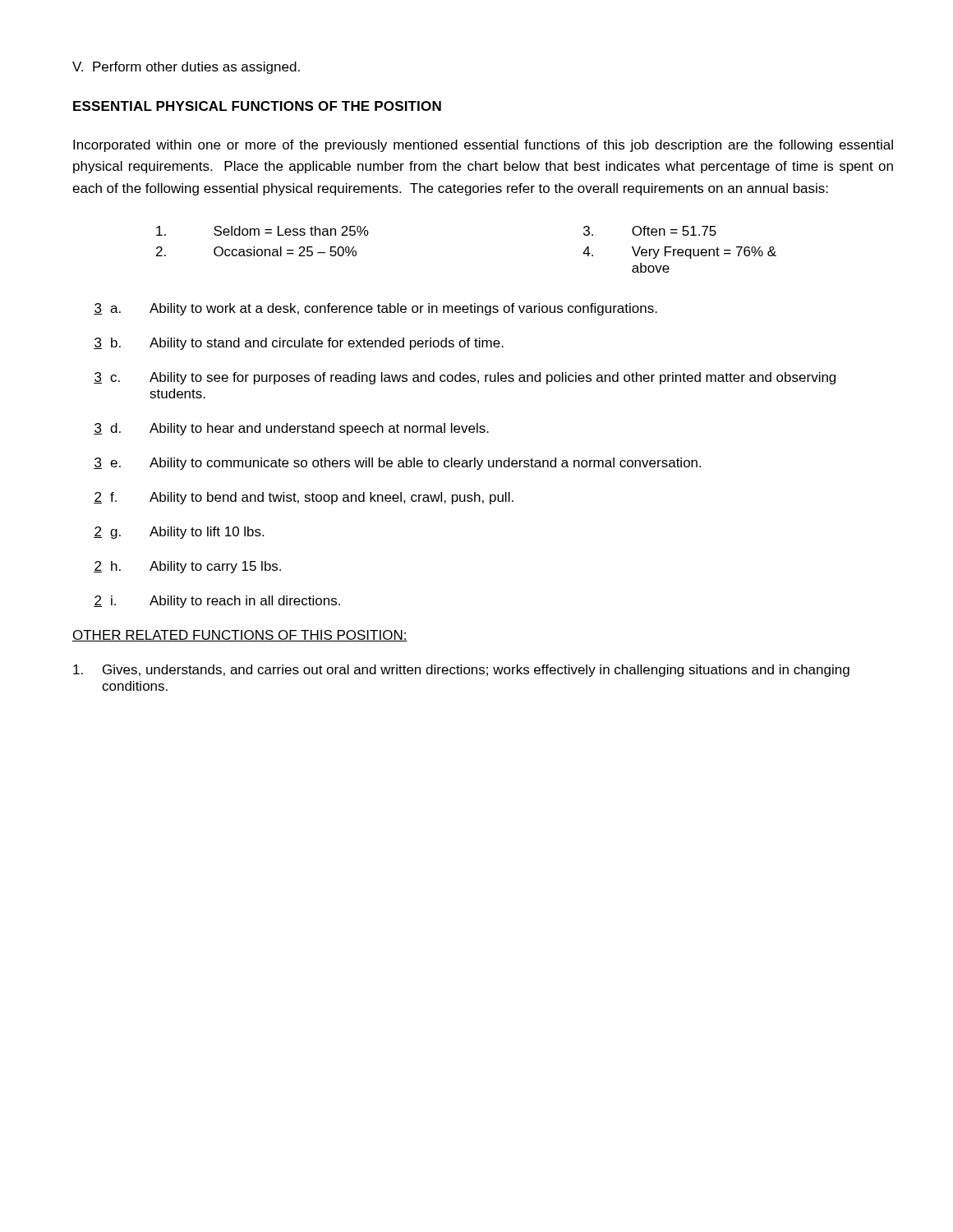Locate the list item with the text "3 e. Ability to communicate"
This screenshot has height=1232, width=953.
tap(483, 463)
